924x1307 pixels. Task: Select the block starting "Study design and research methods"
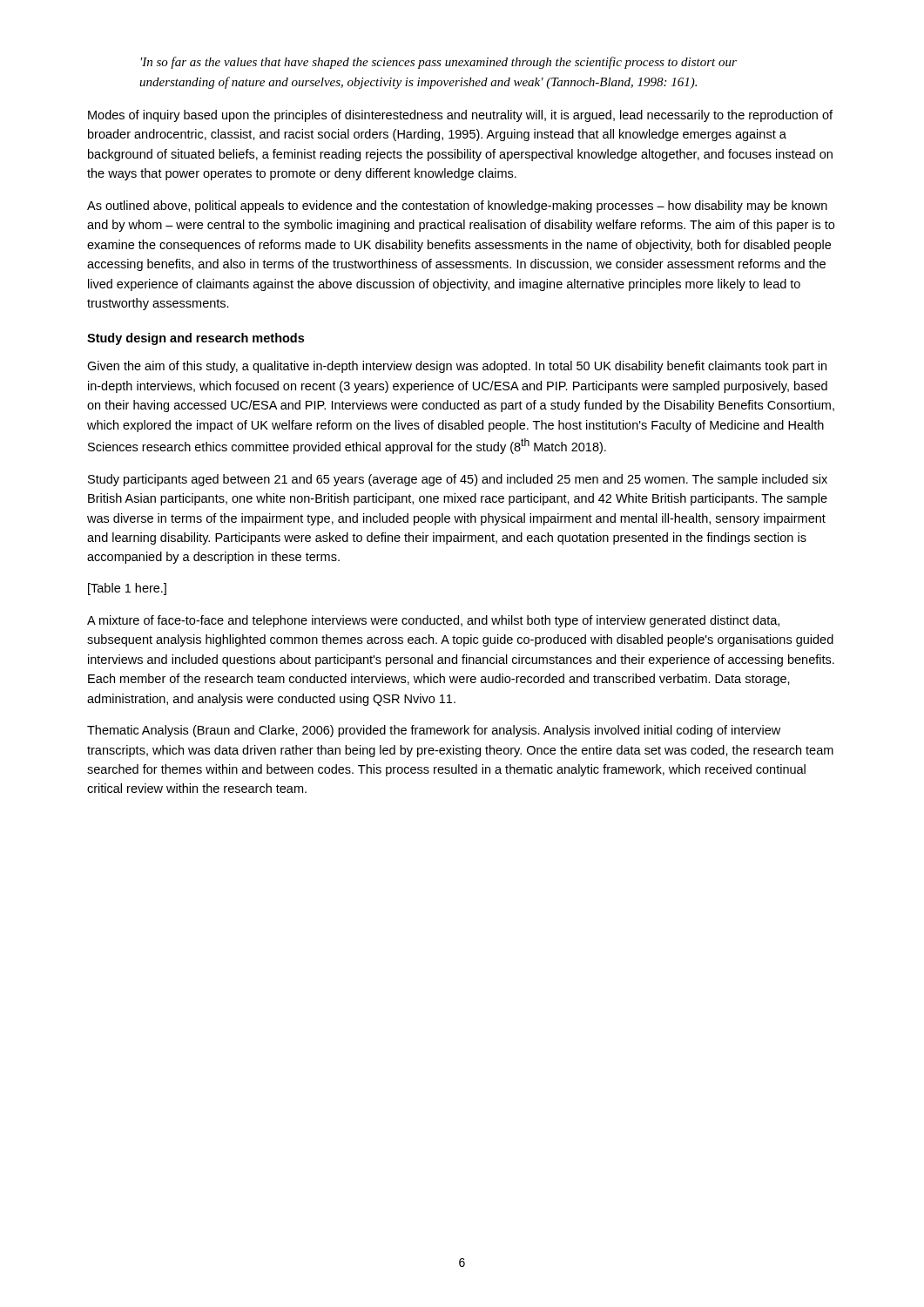point(196,338)
